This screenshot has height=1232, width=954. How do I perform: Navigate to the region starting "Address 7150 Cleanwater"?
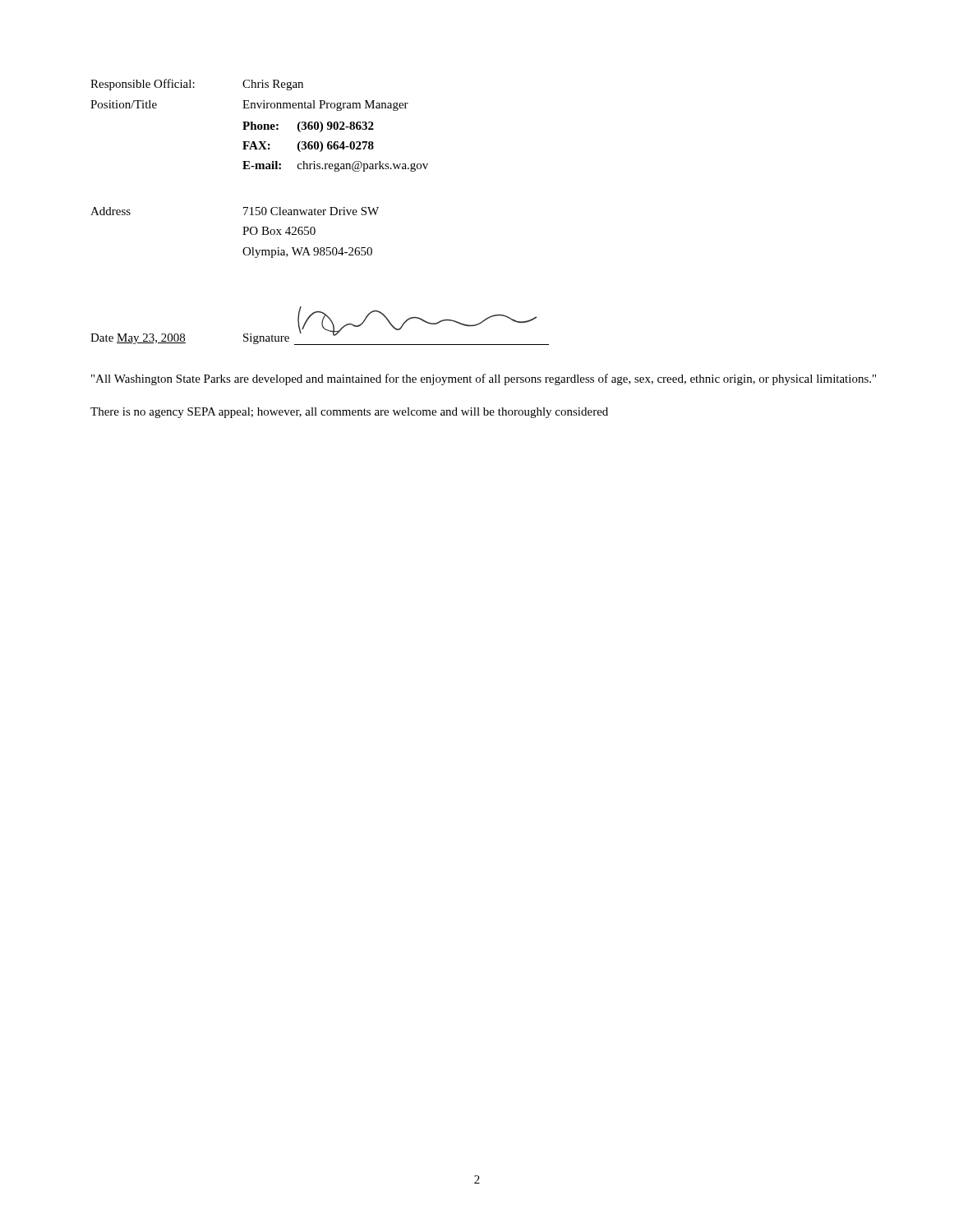[113, 211]
